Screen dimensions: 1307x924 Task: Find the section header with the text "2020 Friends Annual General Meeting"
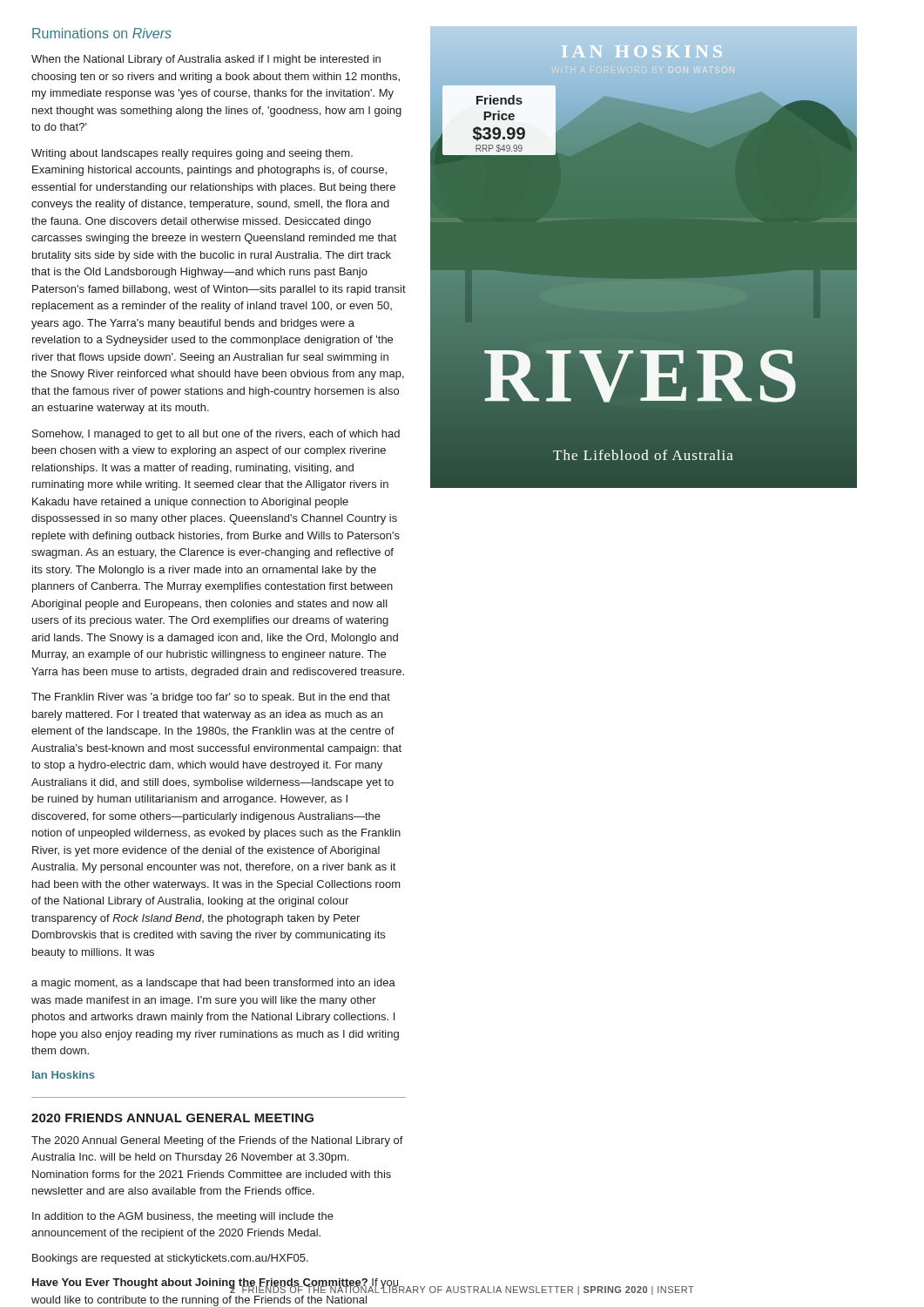click(173, 1117)
